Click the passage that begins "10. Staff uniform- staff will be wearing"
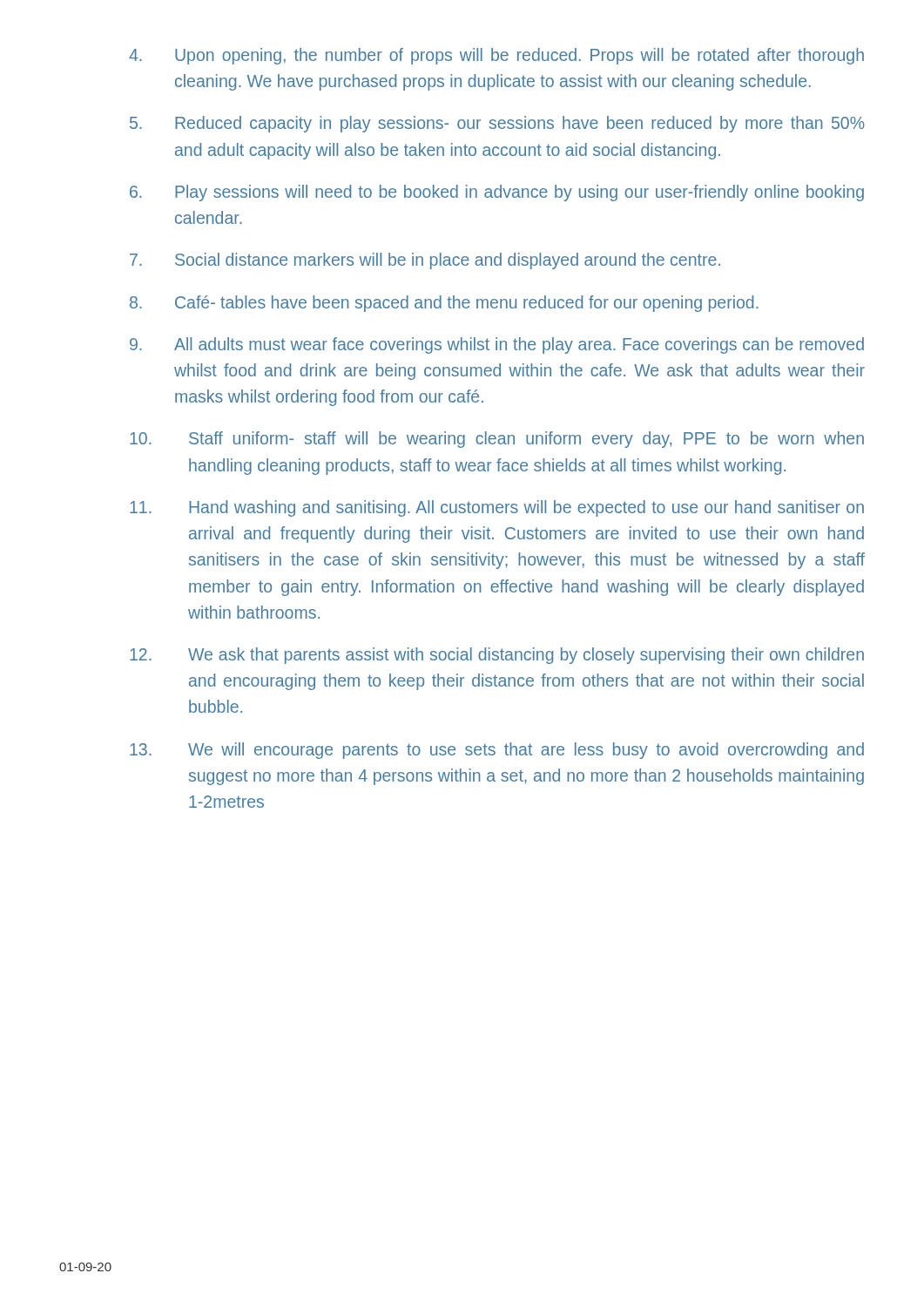 coord(497,452)
